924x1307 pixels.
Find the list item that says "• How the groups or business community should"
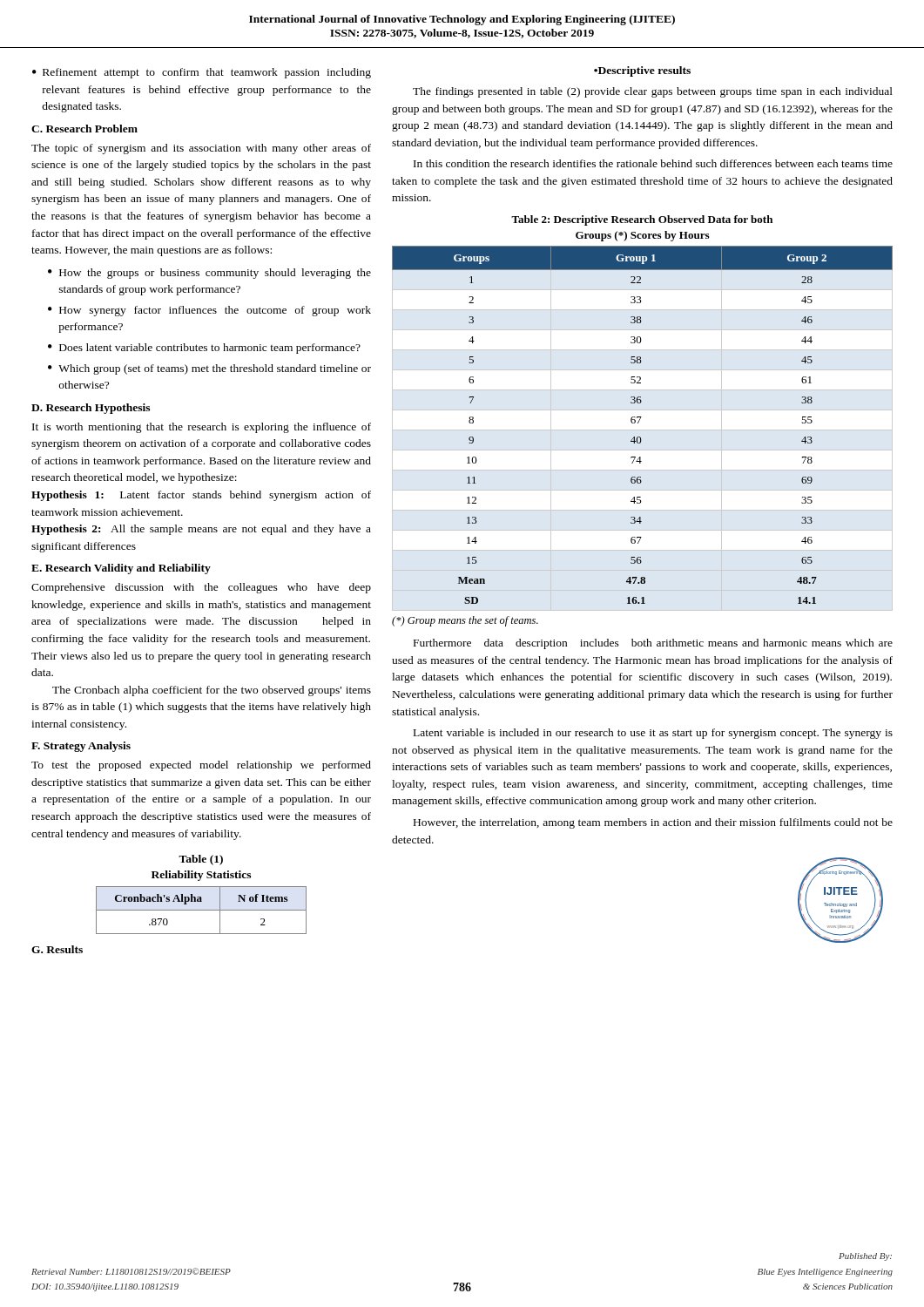[x=209, y=281]
